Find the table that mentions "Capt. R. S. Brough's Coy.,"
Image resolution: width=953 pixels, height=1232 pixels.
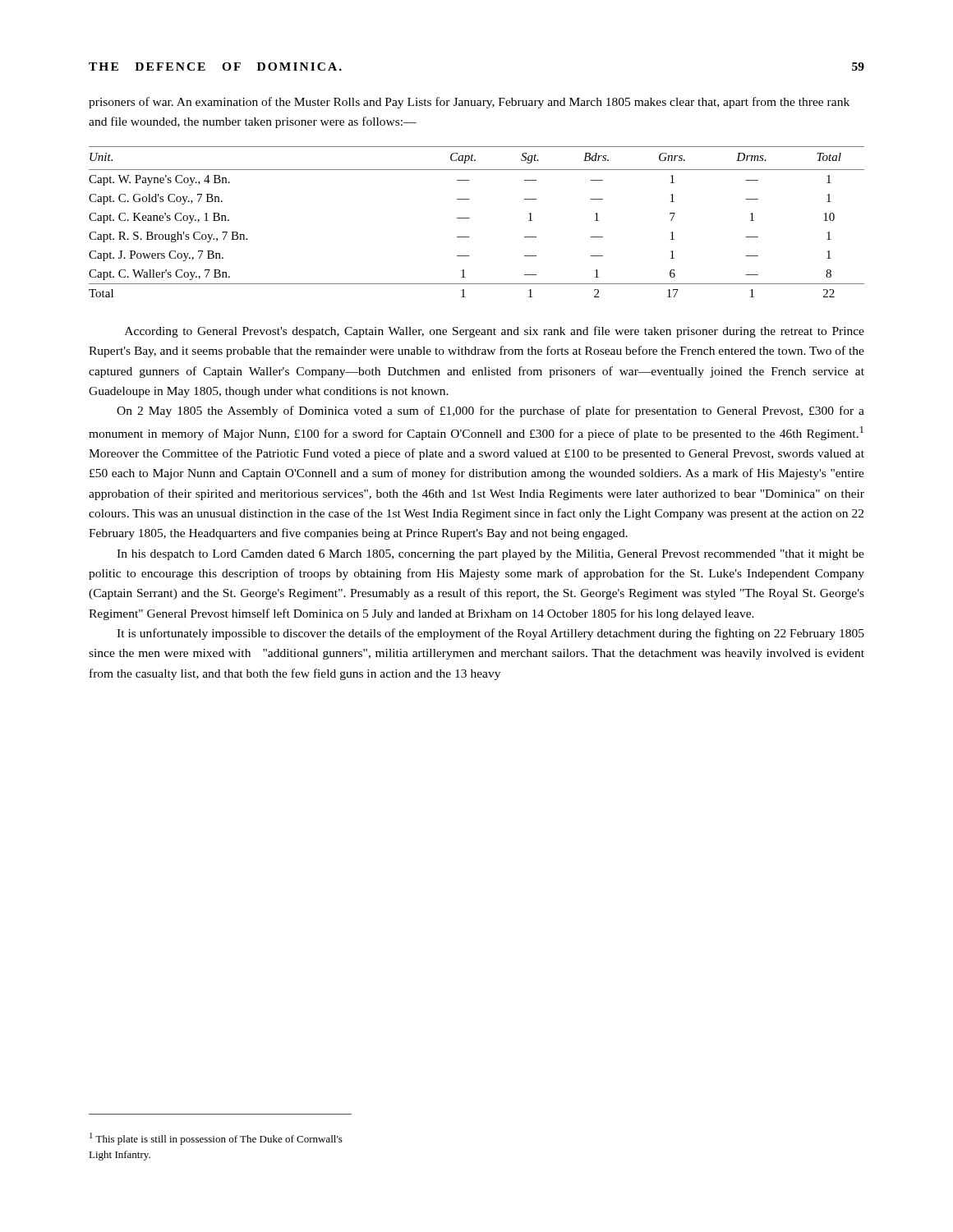[x=476, y=225]
